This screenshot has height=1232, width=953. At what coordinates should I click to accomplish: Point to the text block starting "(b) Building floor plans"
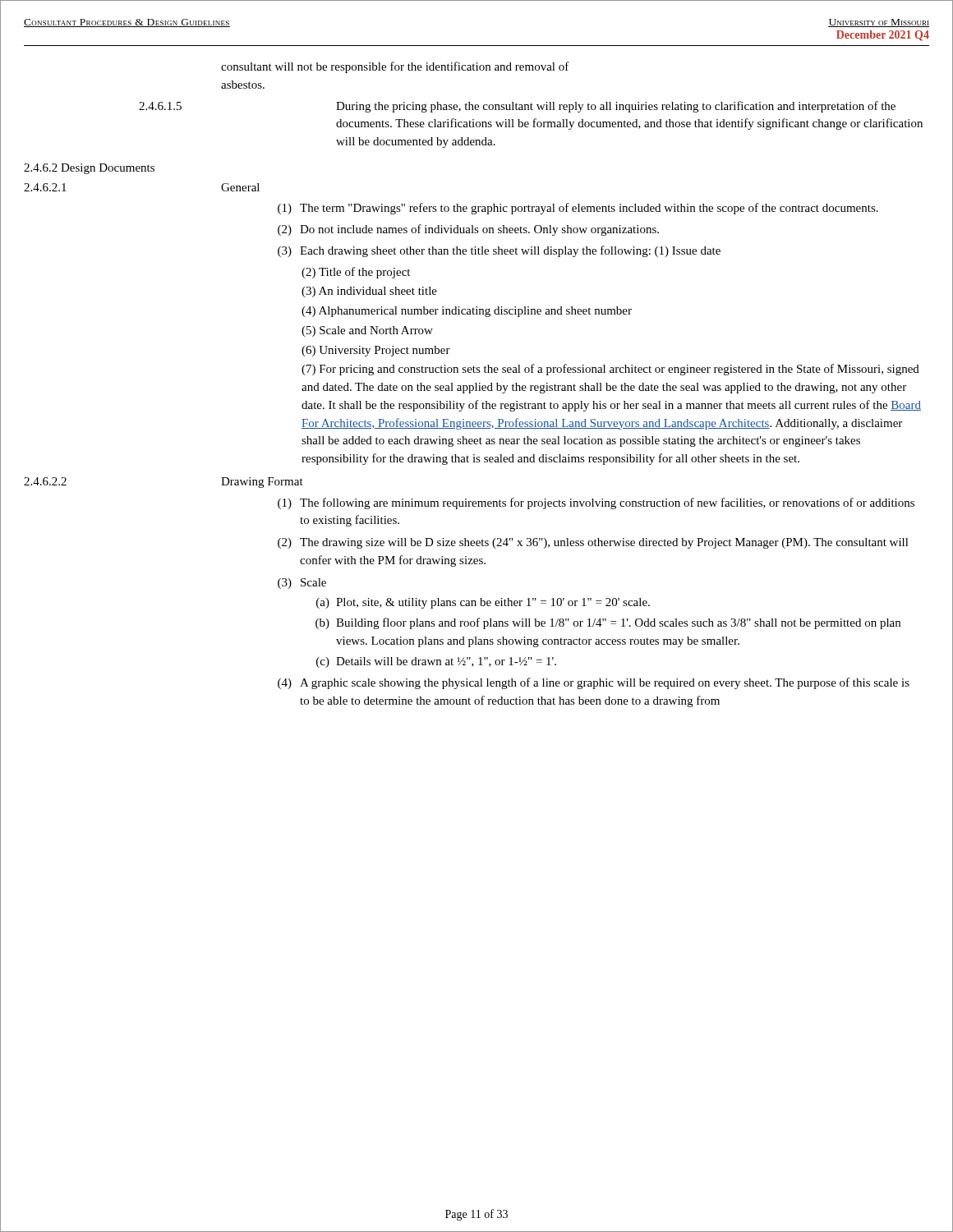[472, 632]
